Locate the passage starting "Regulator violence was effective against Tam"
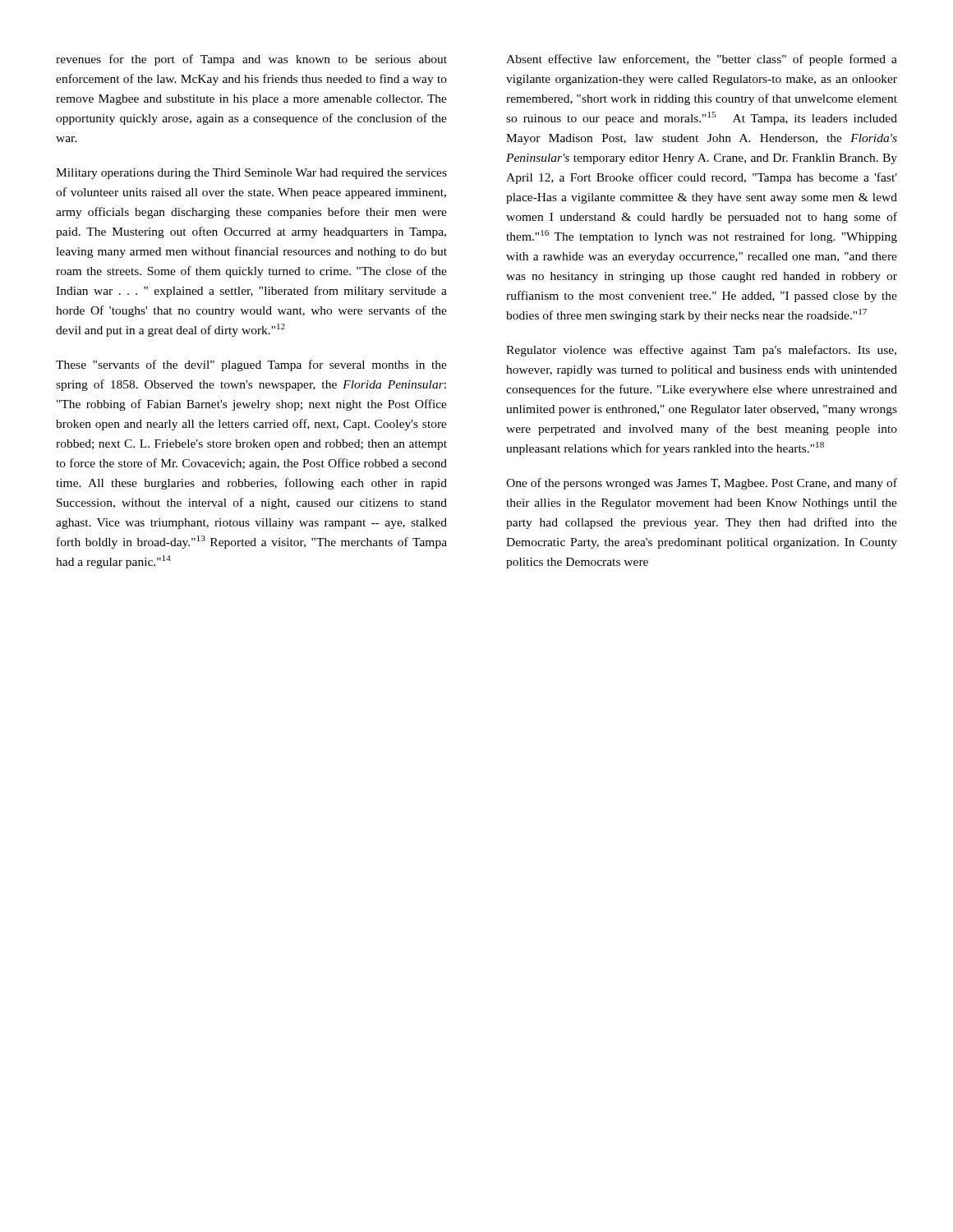Viewport: 953px width, 1232px height. click(x=702, y=399)
